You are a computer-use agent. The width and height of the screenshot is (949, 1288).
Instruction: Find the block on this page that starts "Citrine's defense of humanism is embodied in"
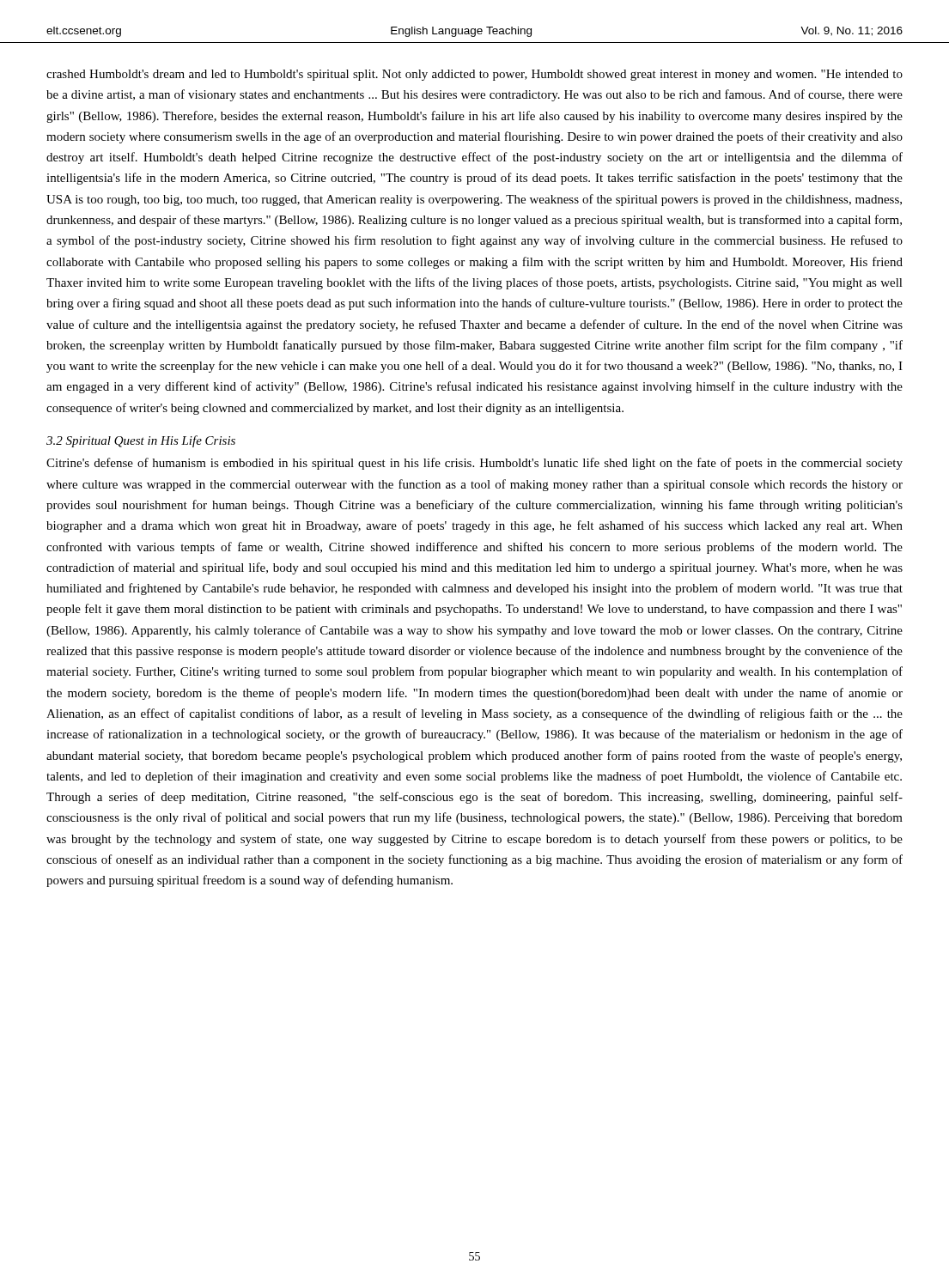(x=474, y=672)
